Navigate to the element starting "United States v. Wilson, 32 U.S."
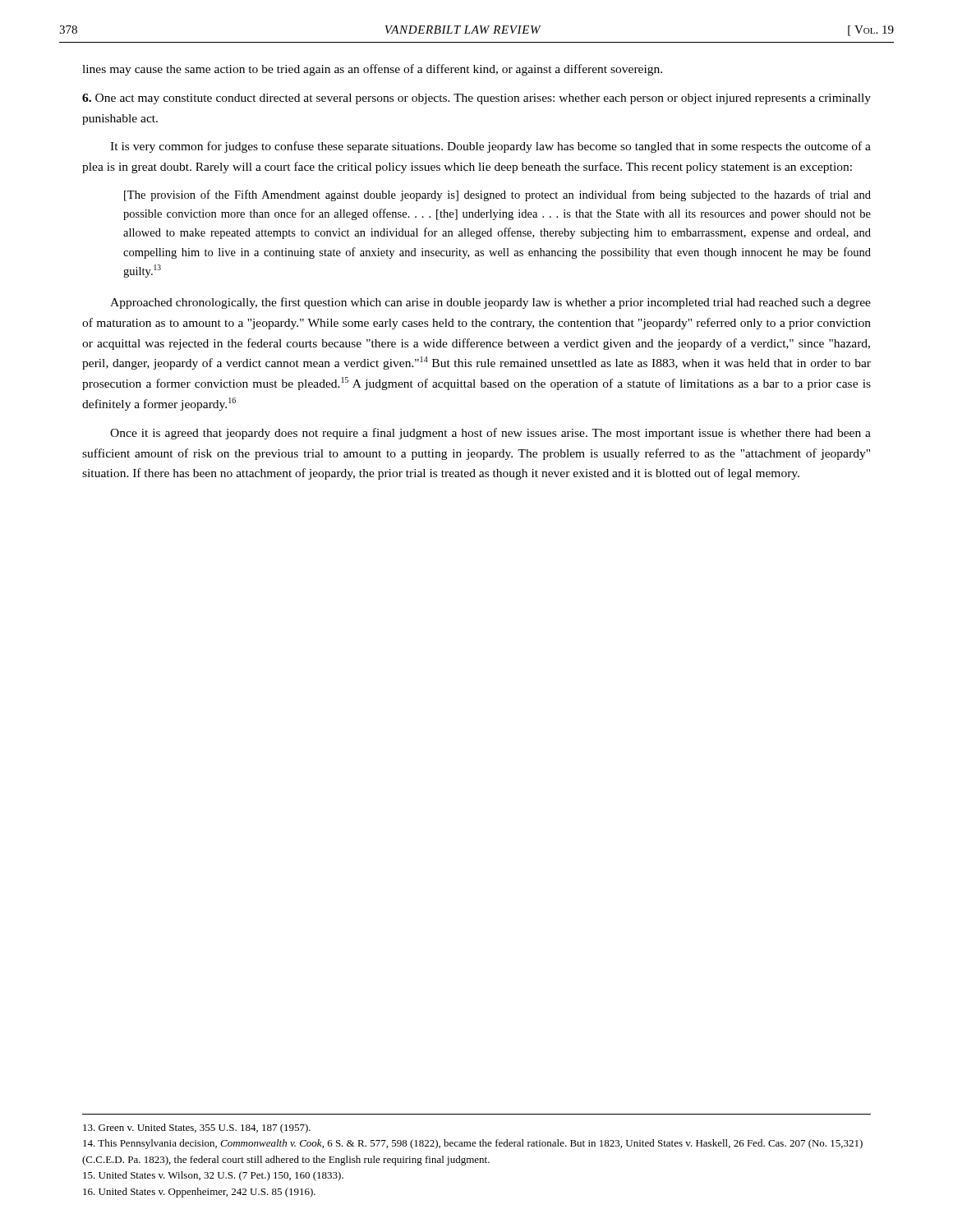The width and height of the screenshot is (953, 1232). tap(213, 1176)
